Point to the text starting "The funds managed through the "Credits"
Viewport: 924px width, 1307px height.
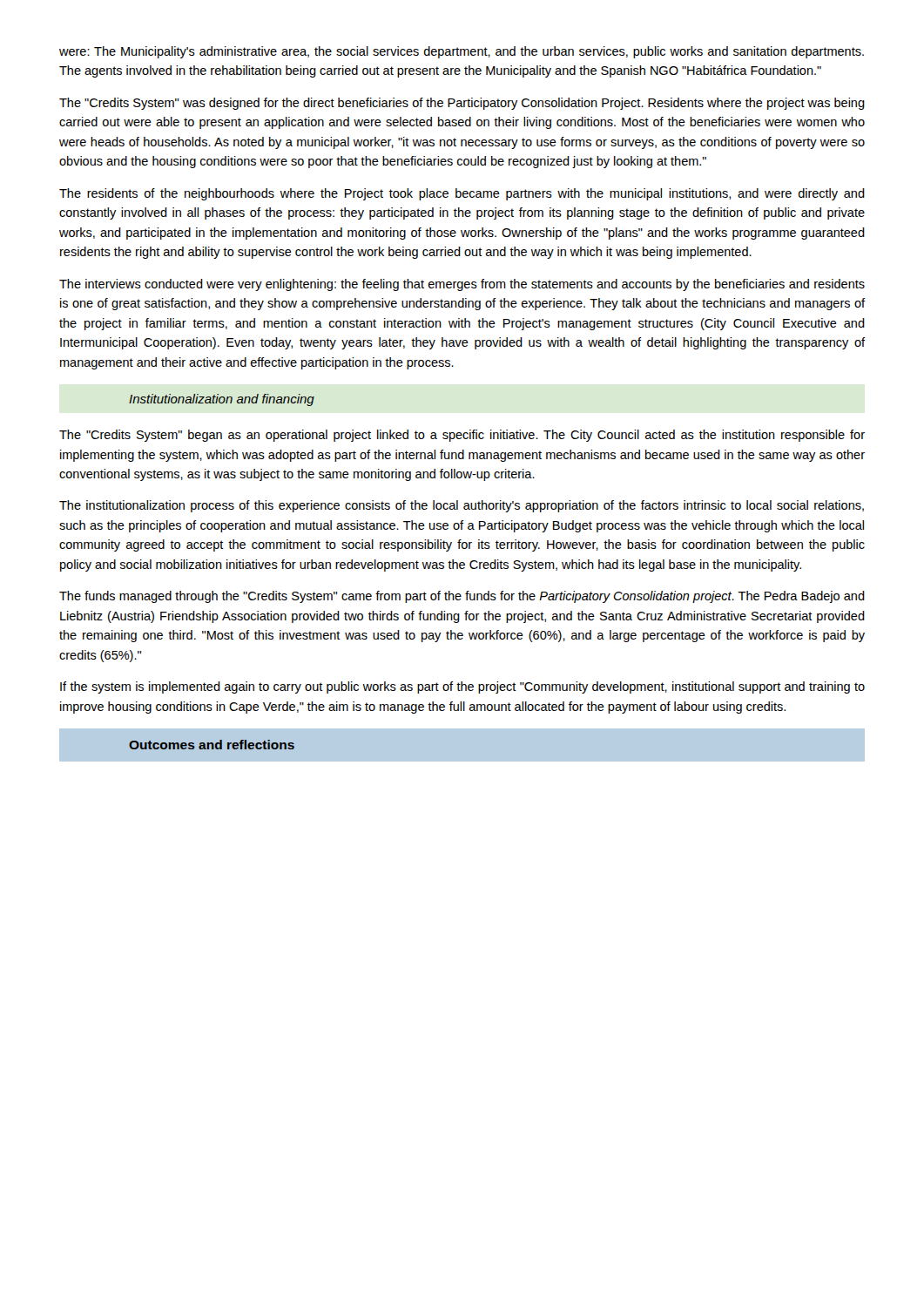(x=462, y=626)
